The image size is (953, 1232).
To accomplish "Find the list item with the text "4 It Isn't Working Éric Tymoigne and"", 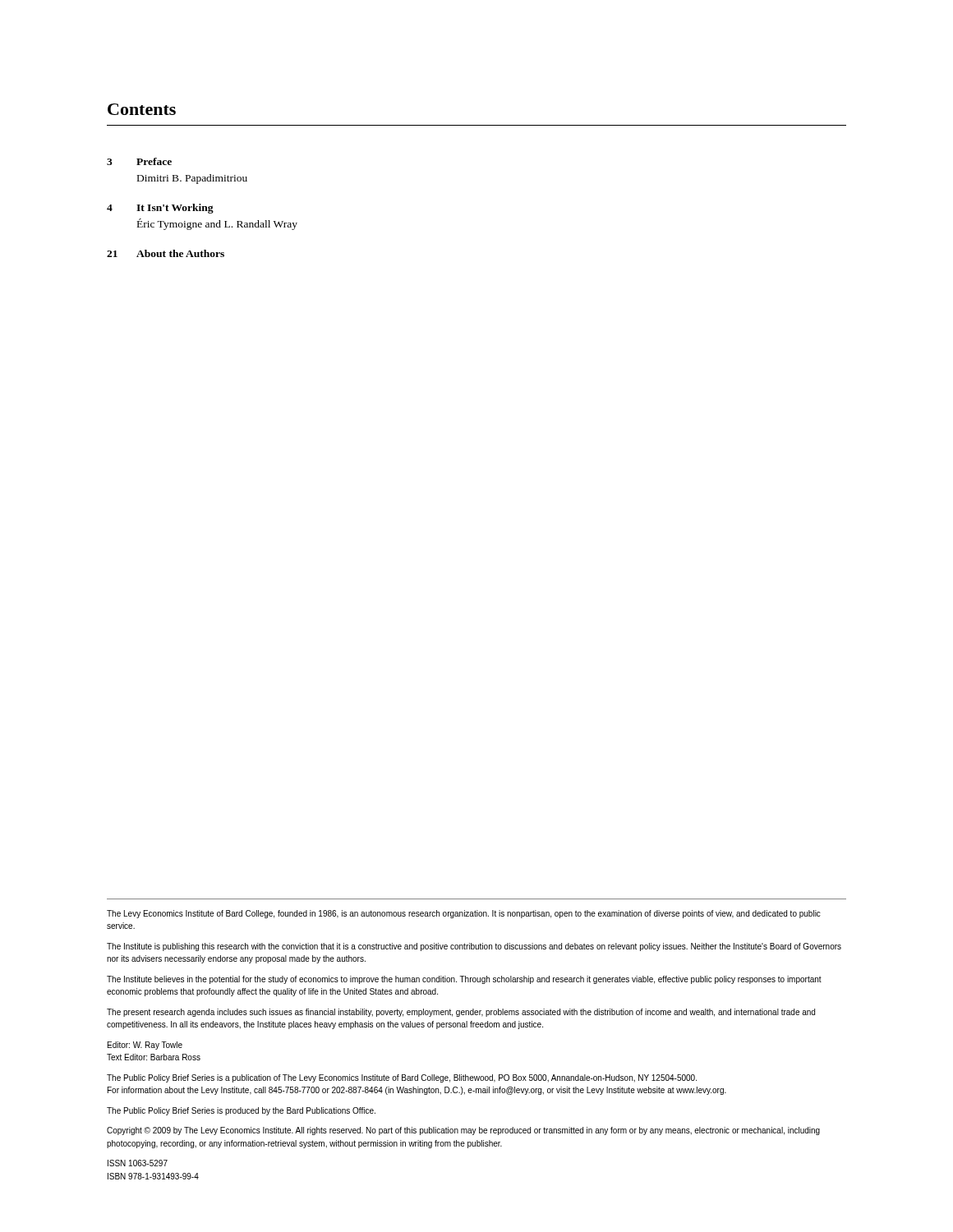I will click(x=160, y=209).
